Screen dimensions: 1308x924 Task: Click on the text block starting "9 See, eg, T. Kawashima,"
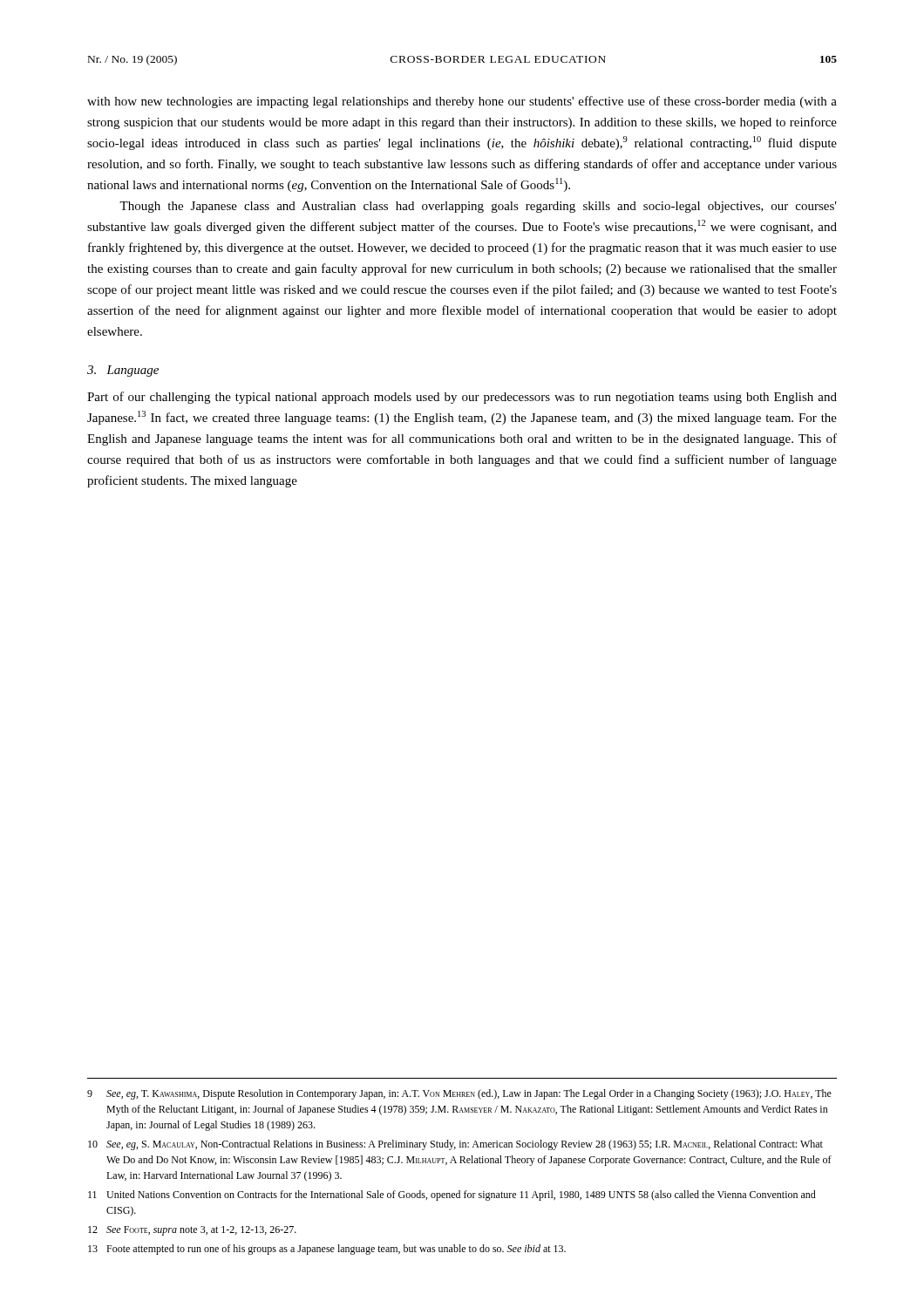(462, 1109)
